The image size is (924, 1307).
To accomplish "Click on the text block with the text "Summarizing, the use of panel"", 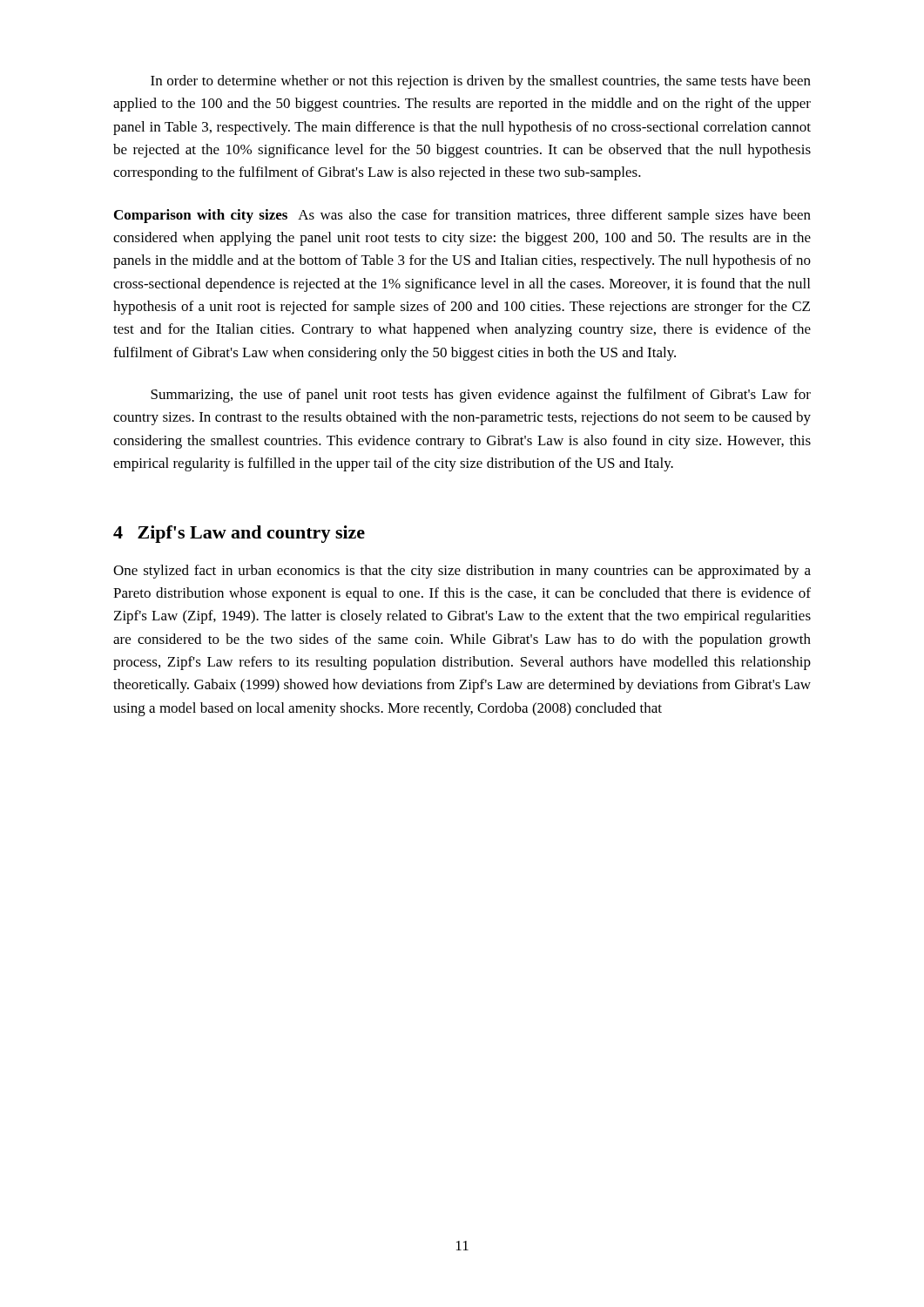I will coord(462,429).
